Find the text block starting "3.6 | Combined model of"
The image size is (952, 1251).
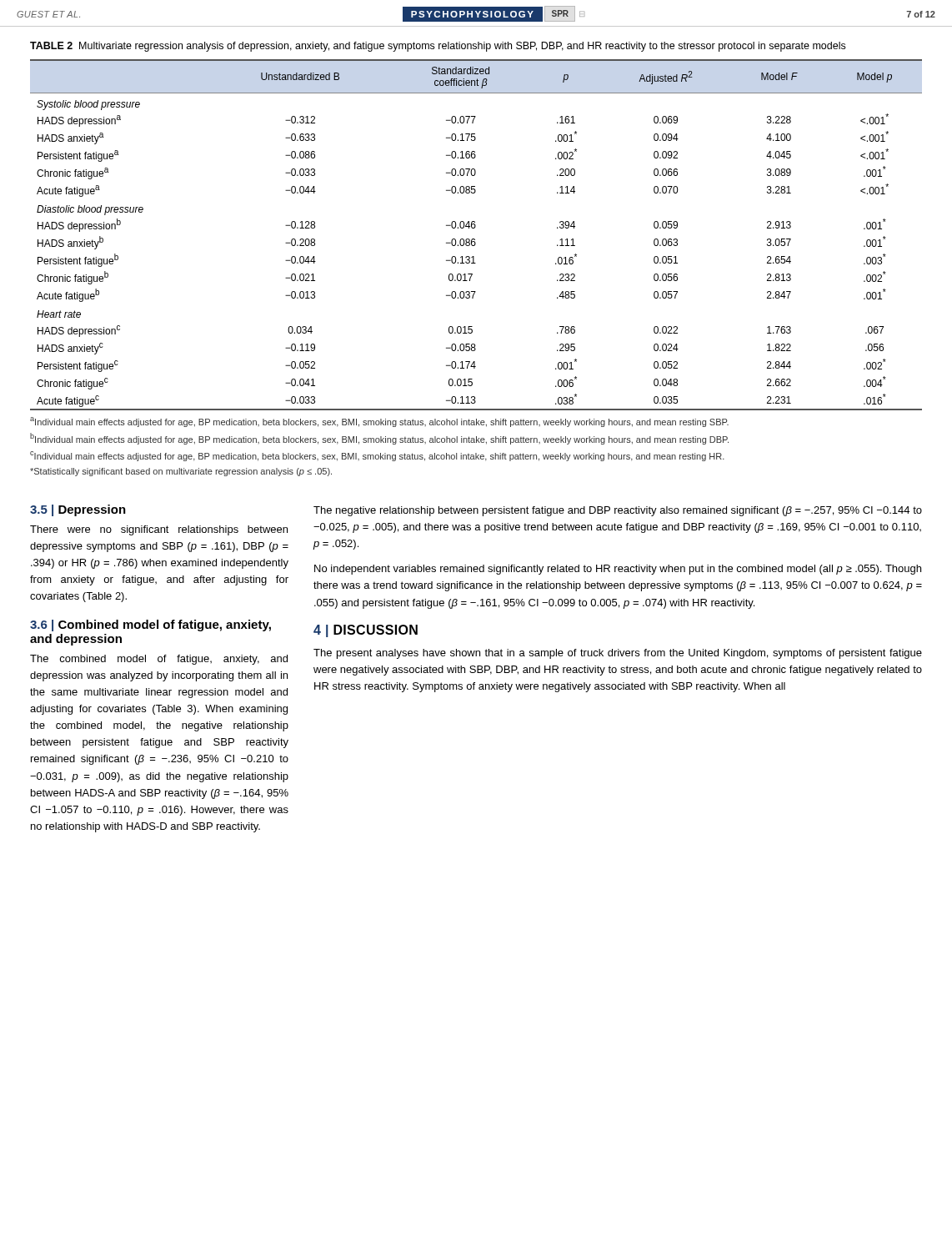click(151, 631)
